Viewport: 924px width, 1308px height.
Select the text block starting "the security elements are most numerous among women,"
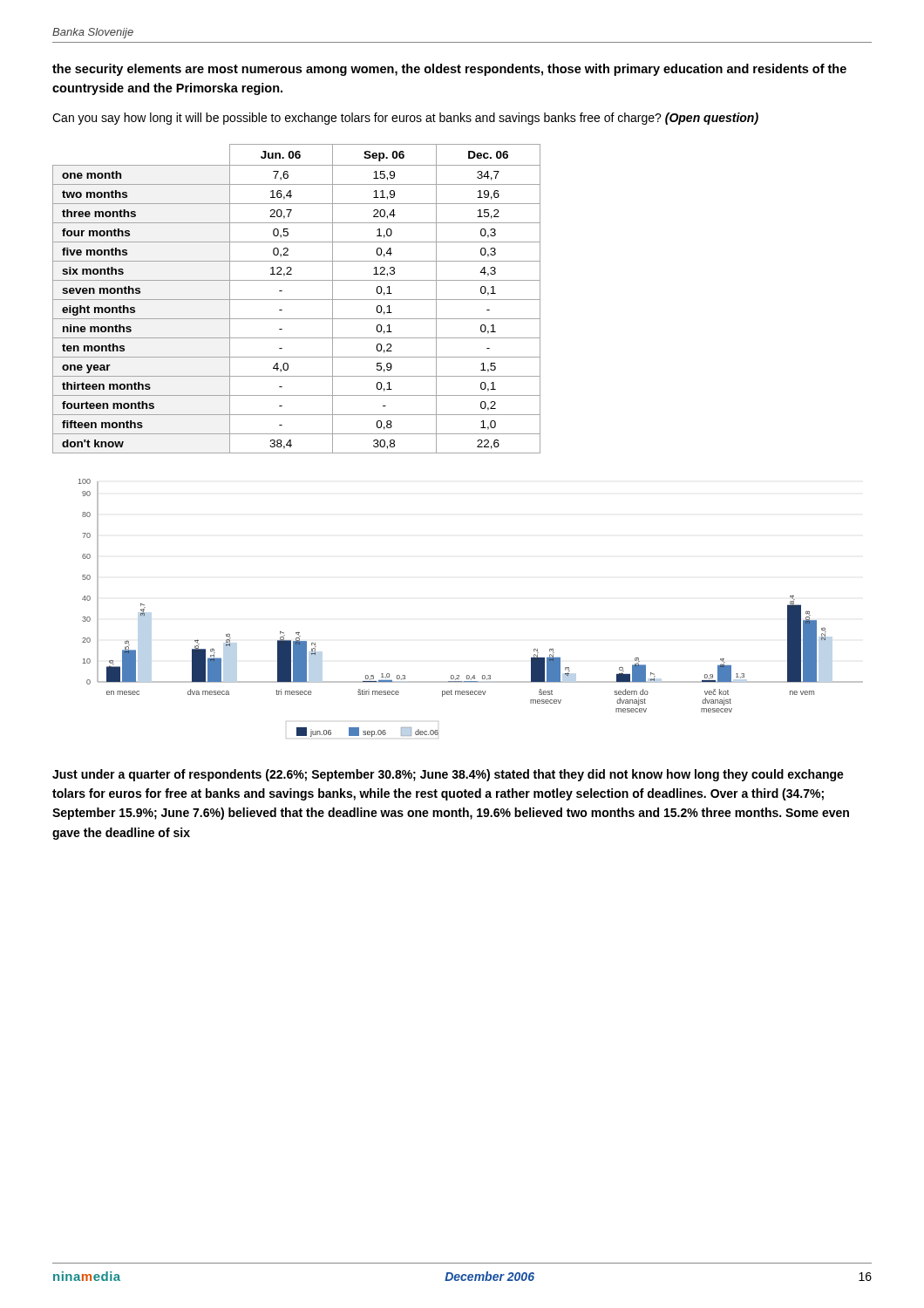[x=449, y=79]
